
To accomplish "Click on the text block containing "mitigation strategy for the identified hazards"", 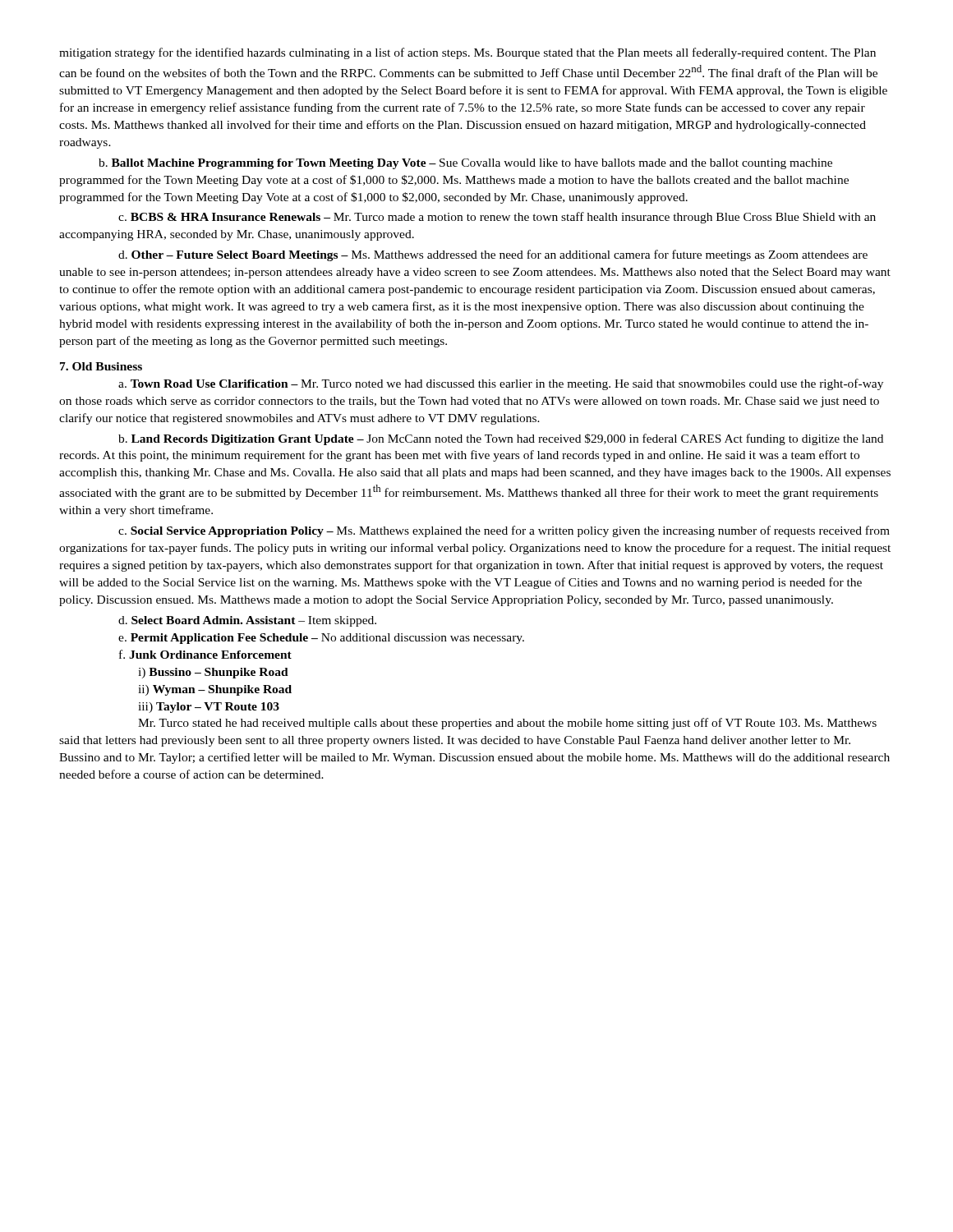I will click(x=476, y=98).
